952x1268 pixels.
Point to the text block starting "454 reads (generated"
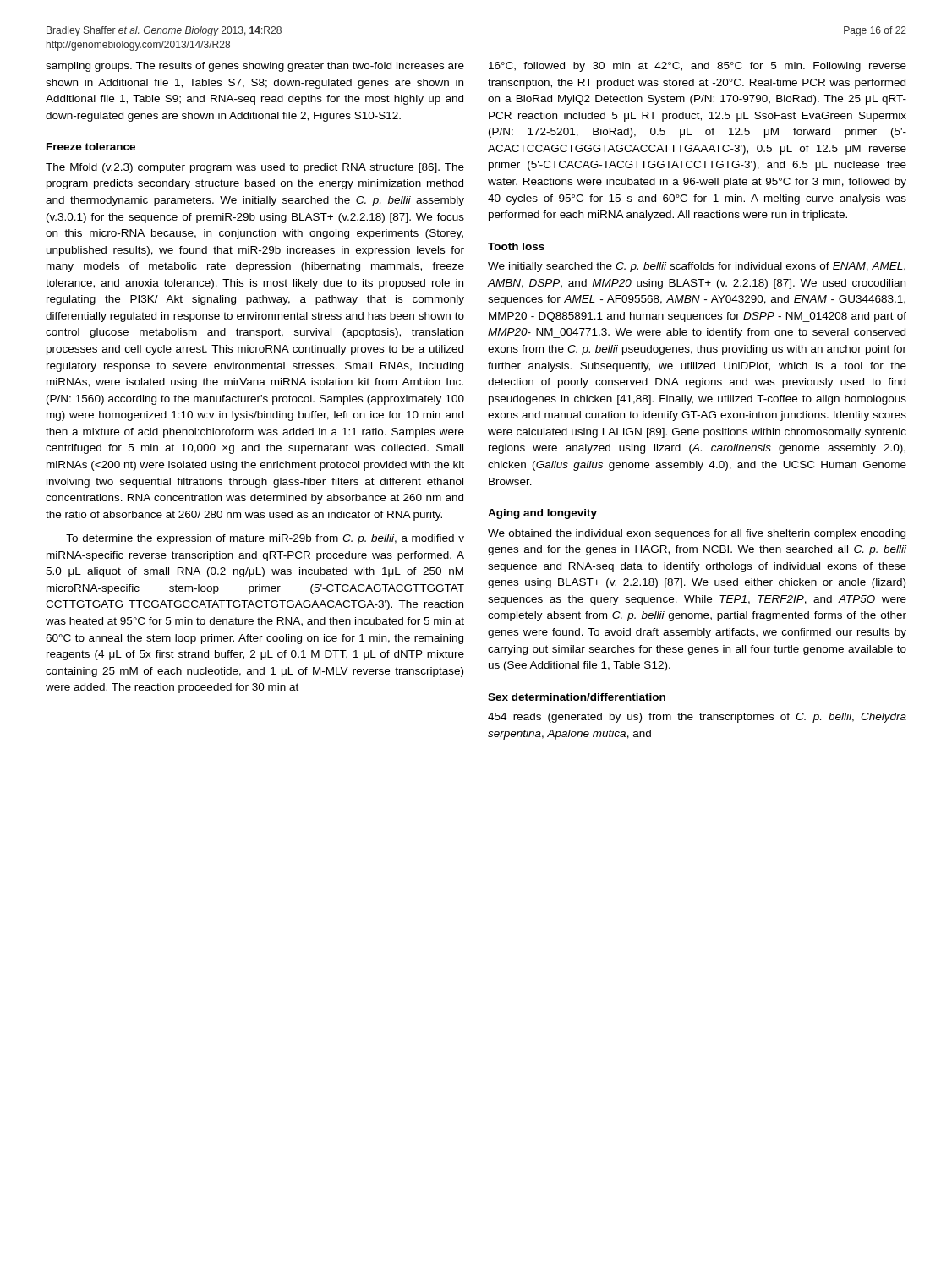697,725
